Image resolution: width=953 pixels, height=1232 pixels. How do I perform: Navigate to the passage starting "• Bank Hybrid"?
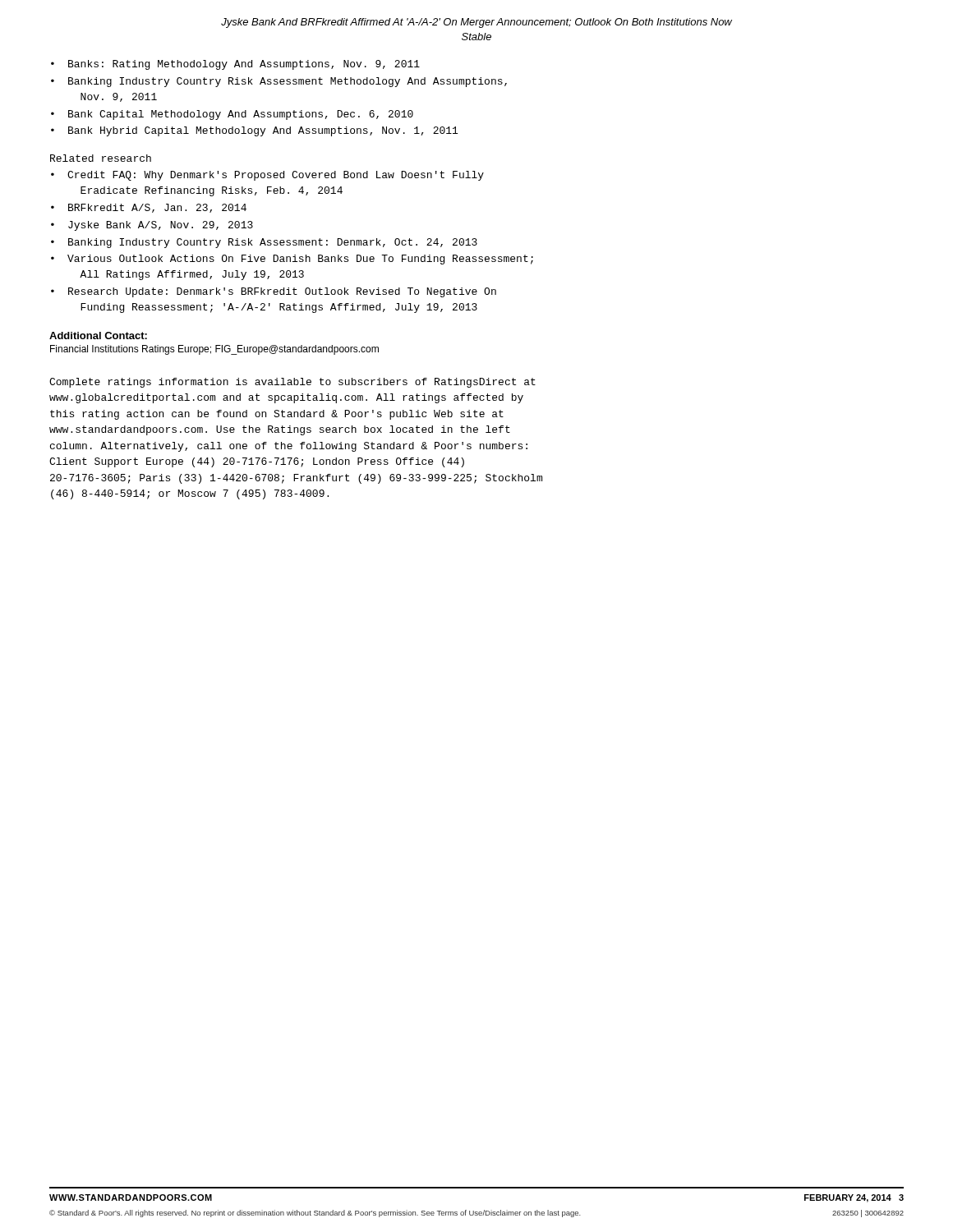click(x=254, y=131)
